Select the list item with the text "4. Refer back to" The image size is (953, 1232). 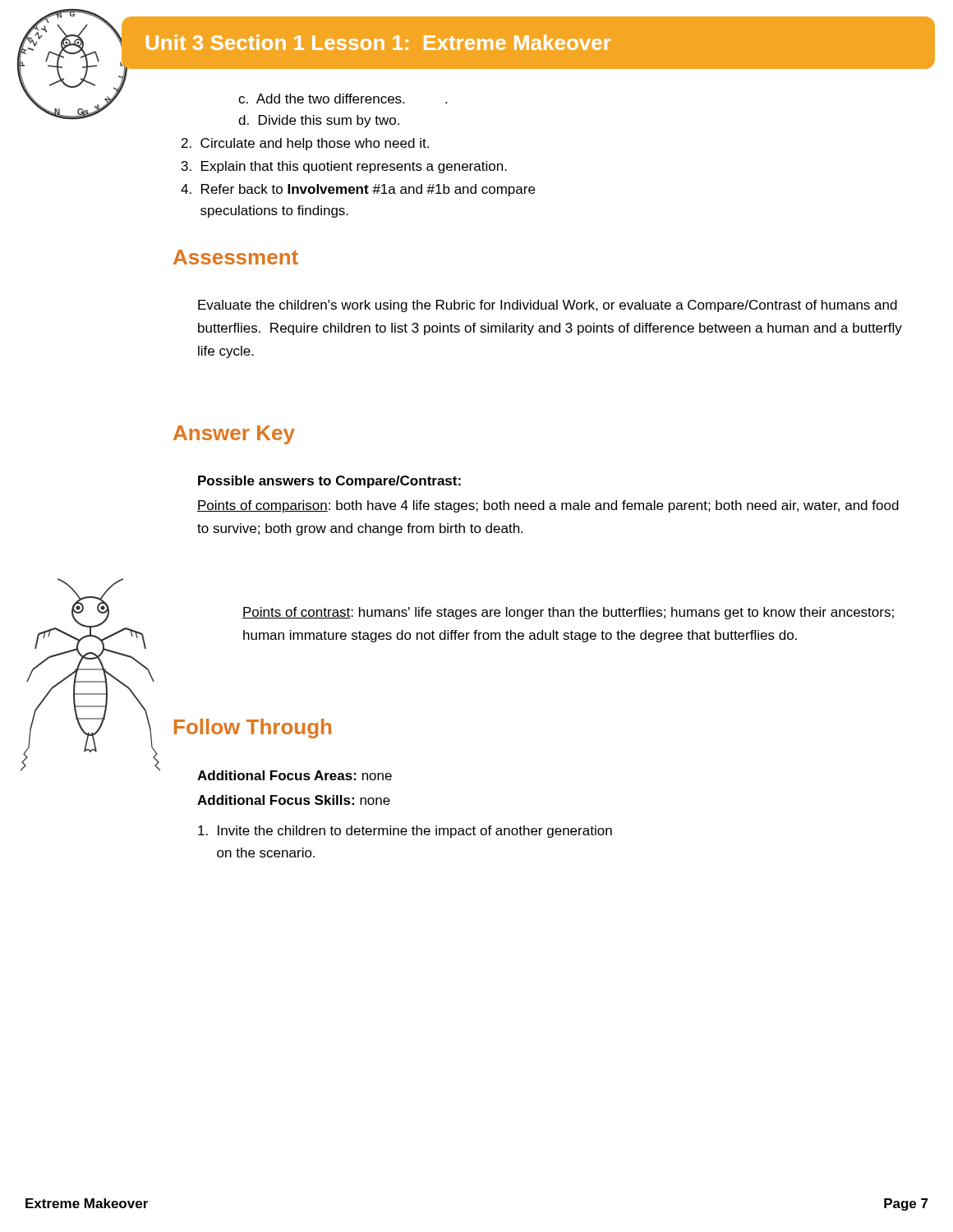click(358, 200)
